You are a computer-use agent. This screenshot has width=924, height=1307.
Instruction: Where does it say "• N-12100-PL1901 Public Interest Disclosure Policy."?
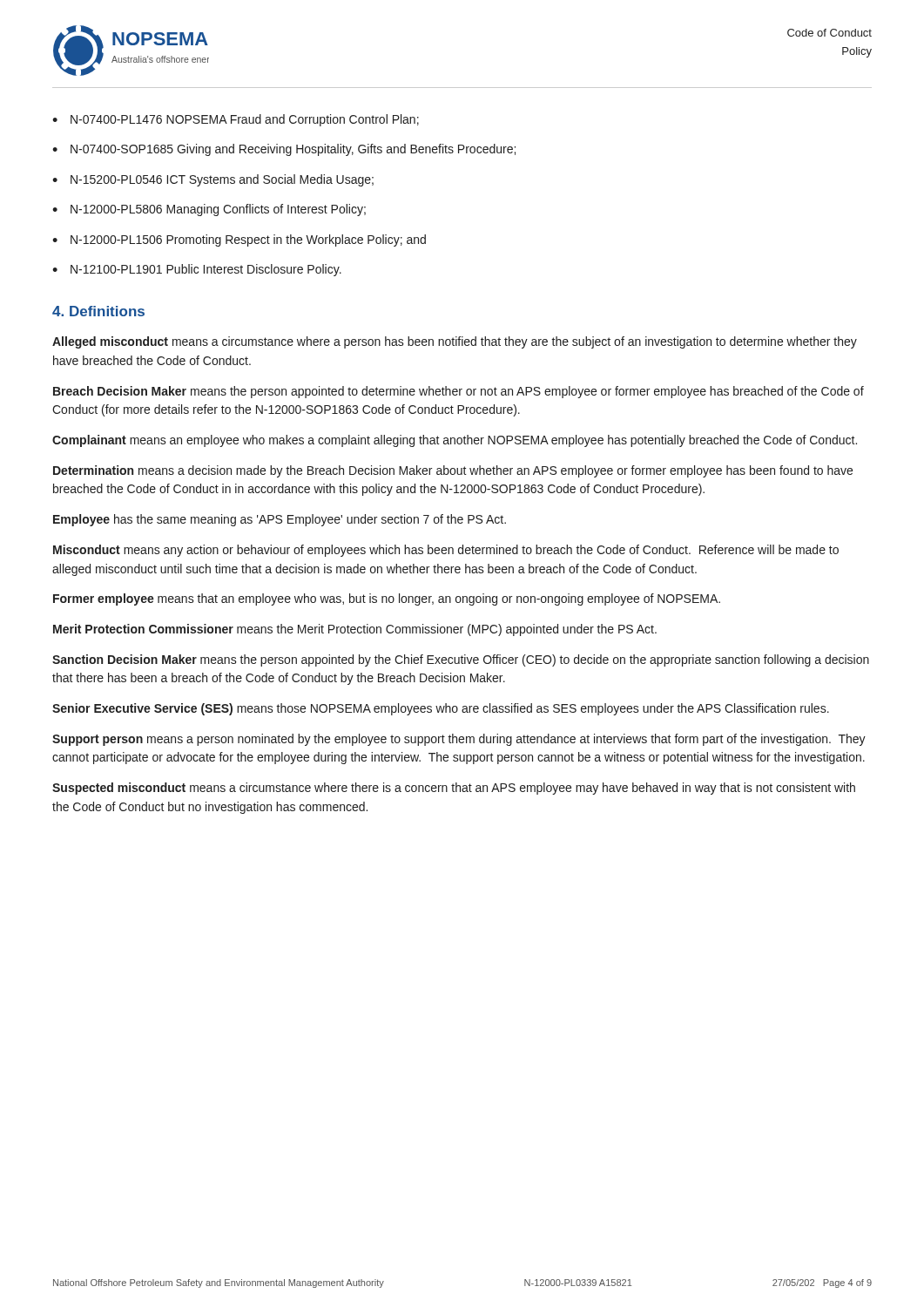click(197, 271)
